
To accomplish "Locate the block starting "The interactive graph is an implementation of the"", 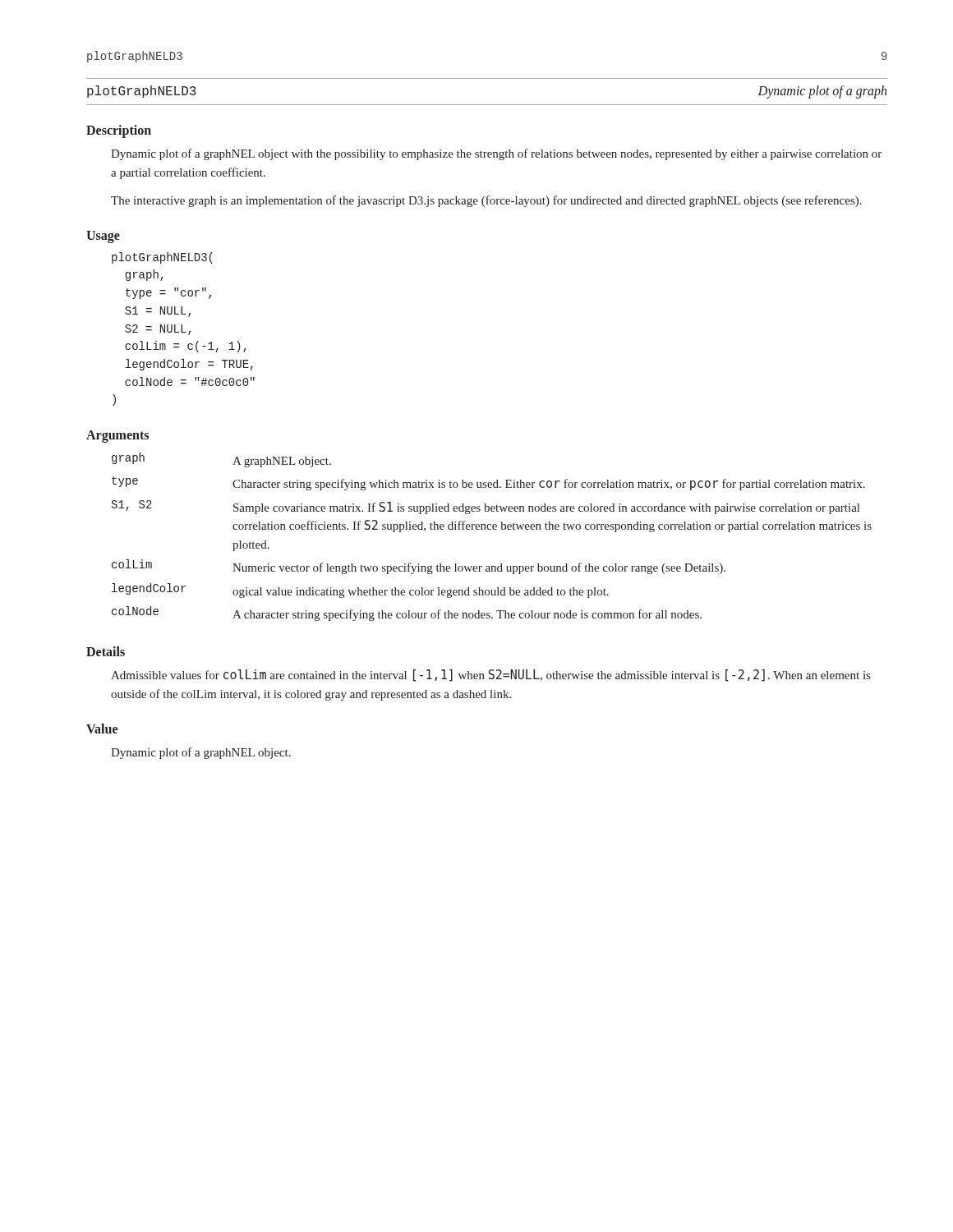I will coord(487,200).
